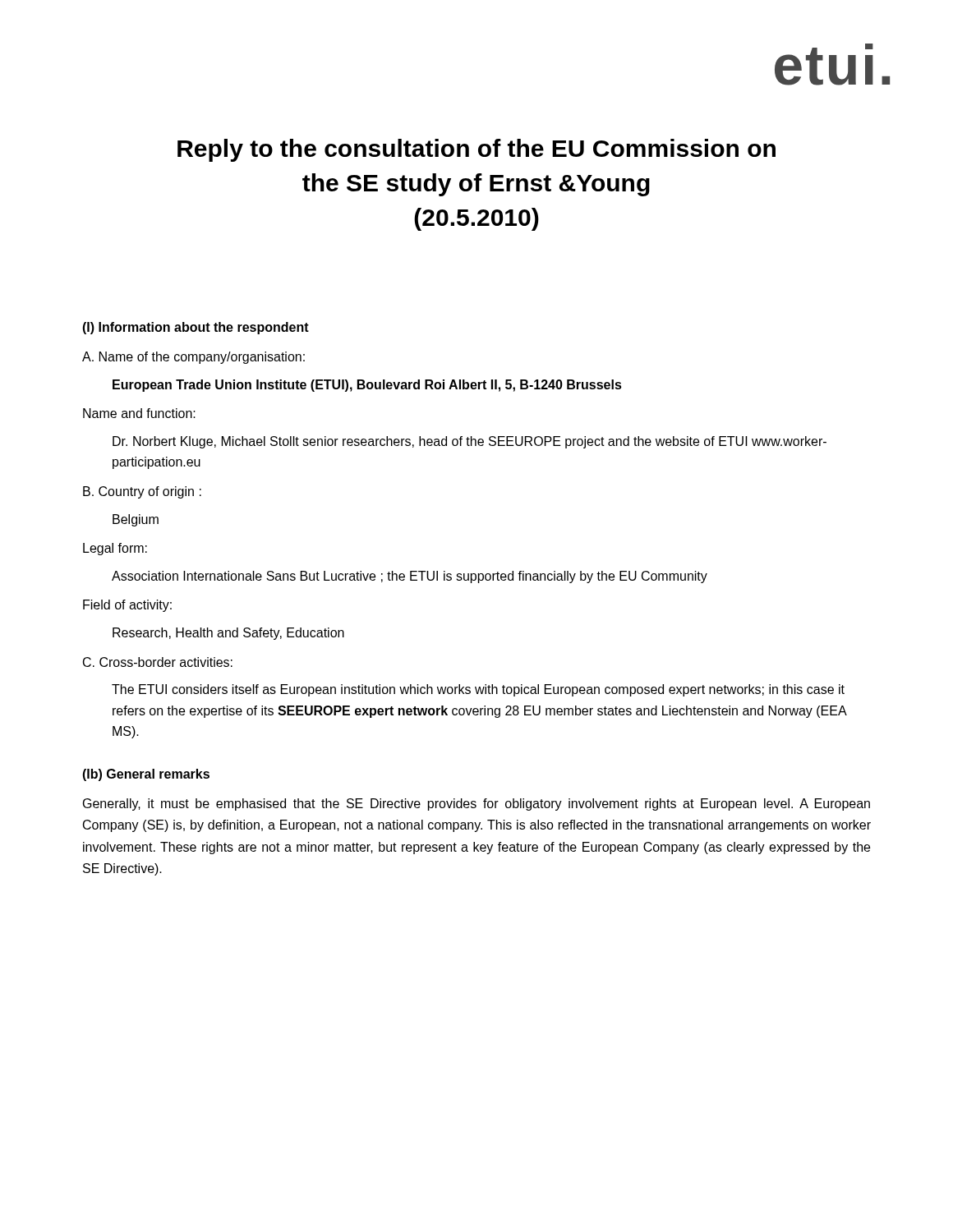953x1232 pixels.
Task: Locate the text "Legal form:"
Action: (115, 548)
